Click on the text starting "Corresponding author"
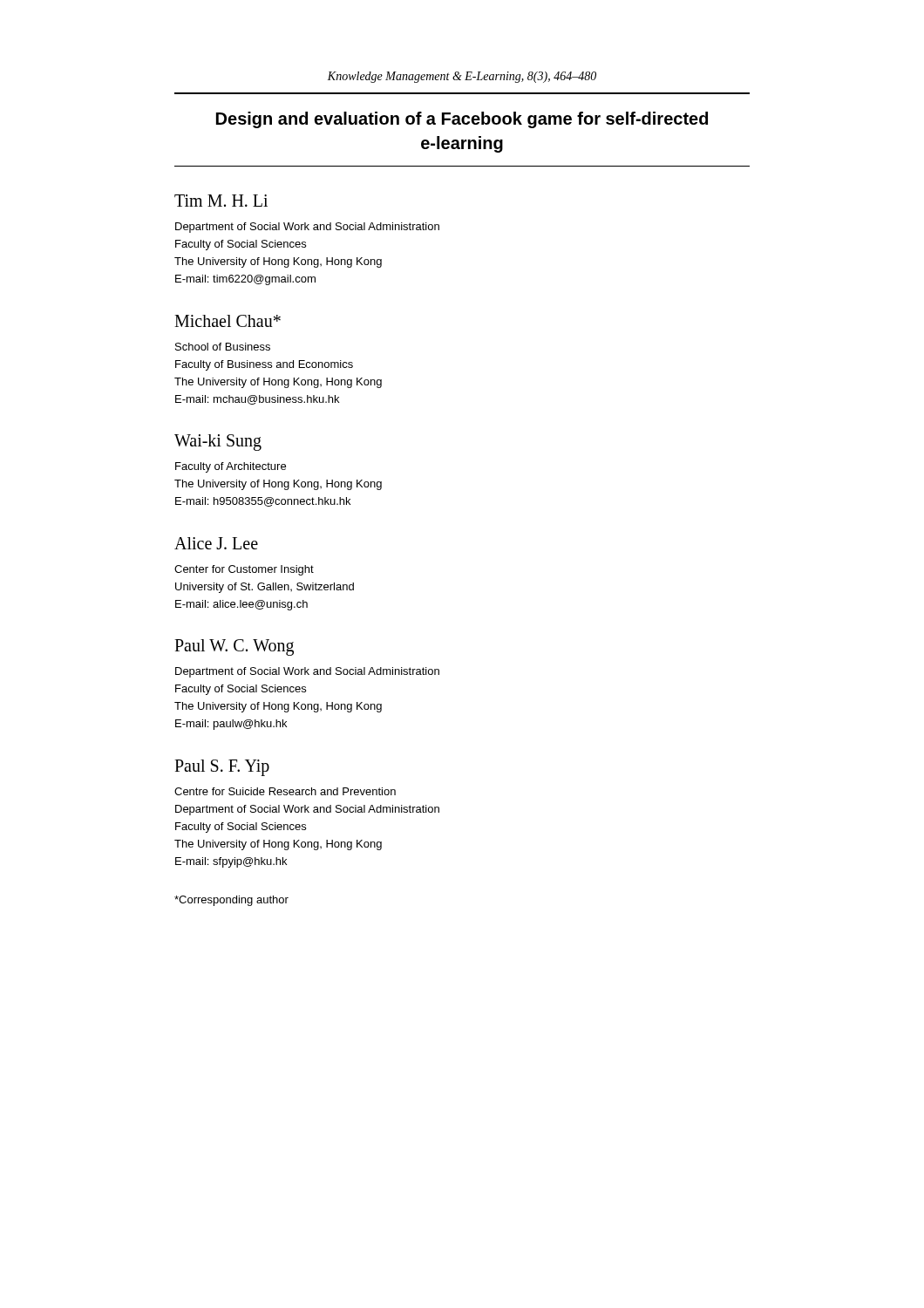This screenshot has width=924, height=1308. [231, 900]
